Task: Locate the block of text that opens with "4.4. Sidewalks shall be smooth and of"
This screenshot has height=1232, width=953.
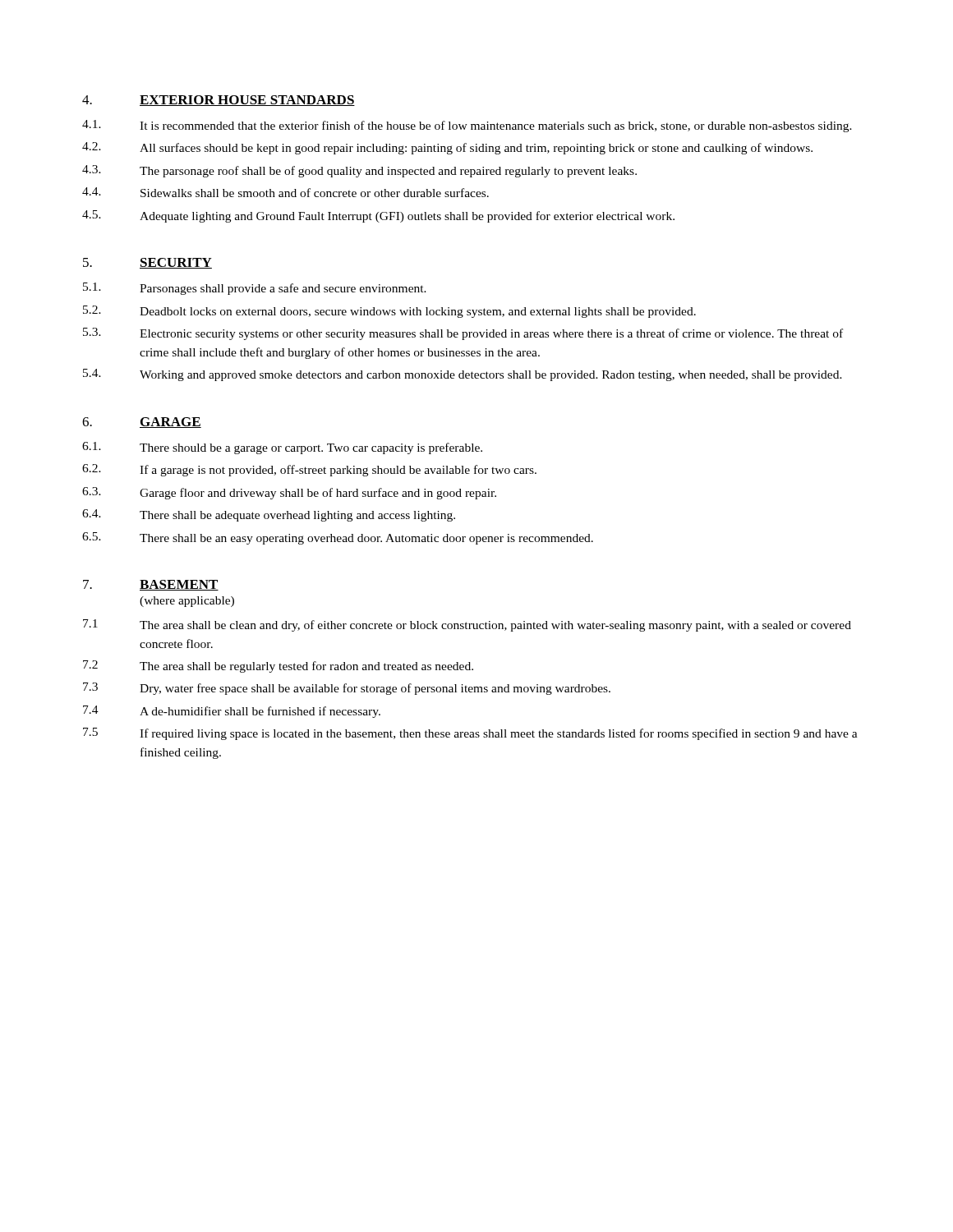Action: pos(476,194)
